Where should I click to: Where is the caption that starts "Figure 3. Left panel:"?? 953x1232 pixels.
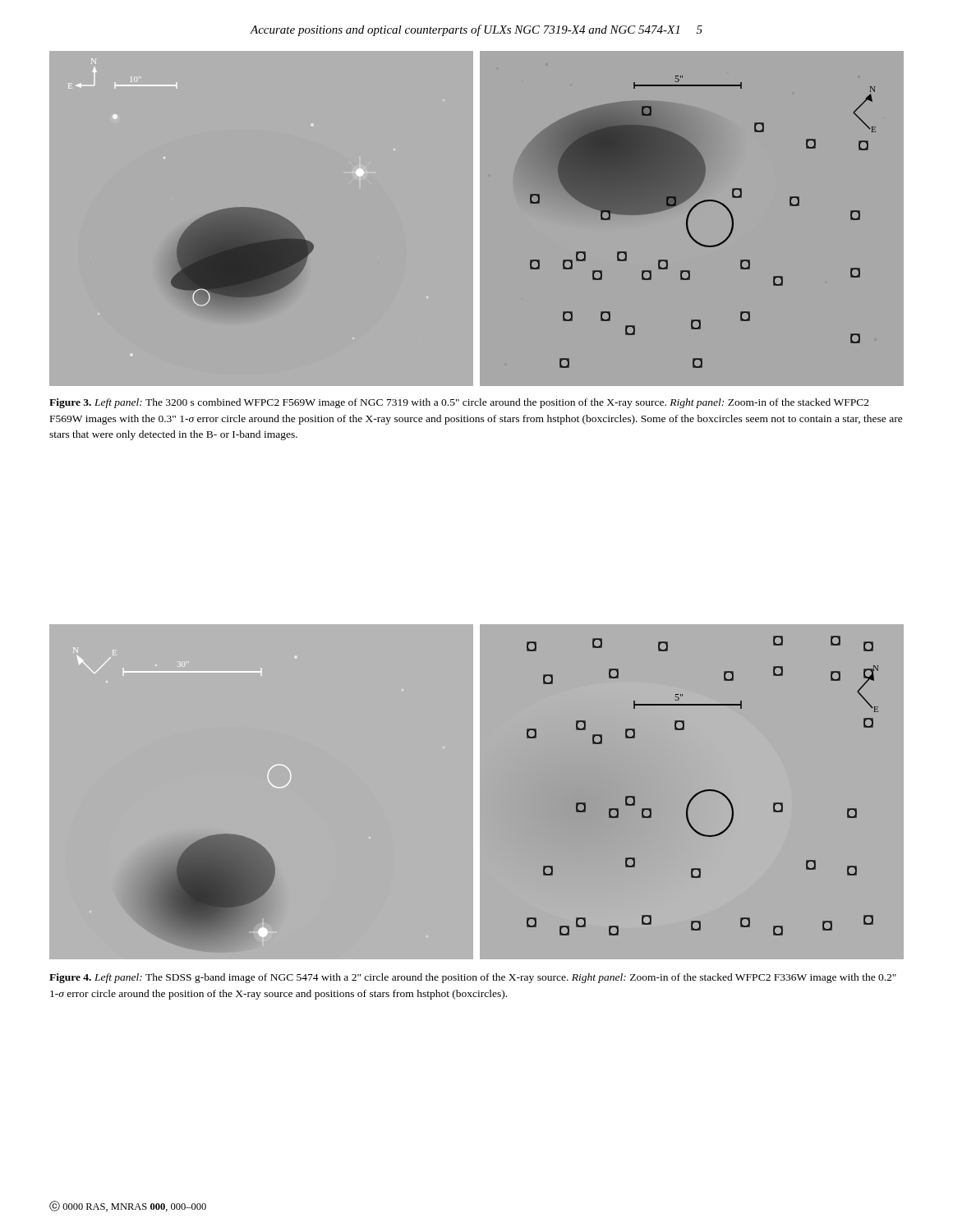[476, 418]
